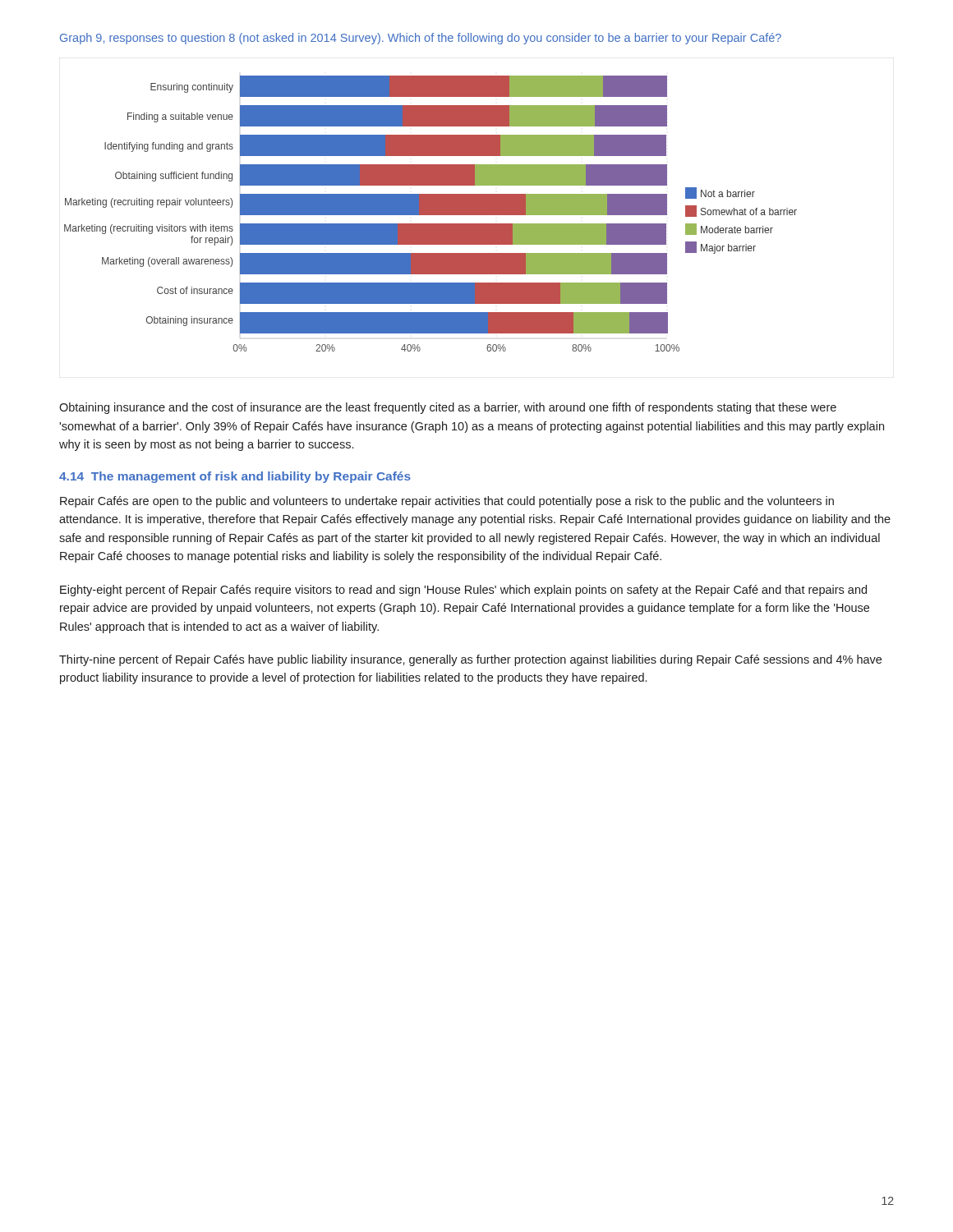Locate the block of text that opens with "Thirty-nine percent of Repair Cafés have public"
Viewport: 953px width, 1232px height.
471,669
